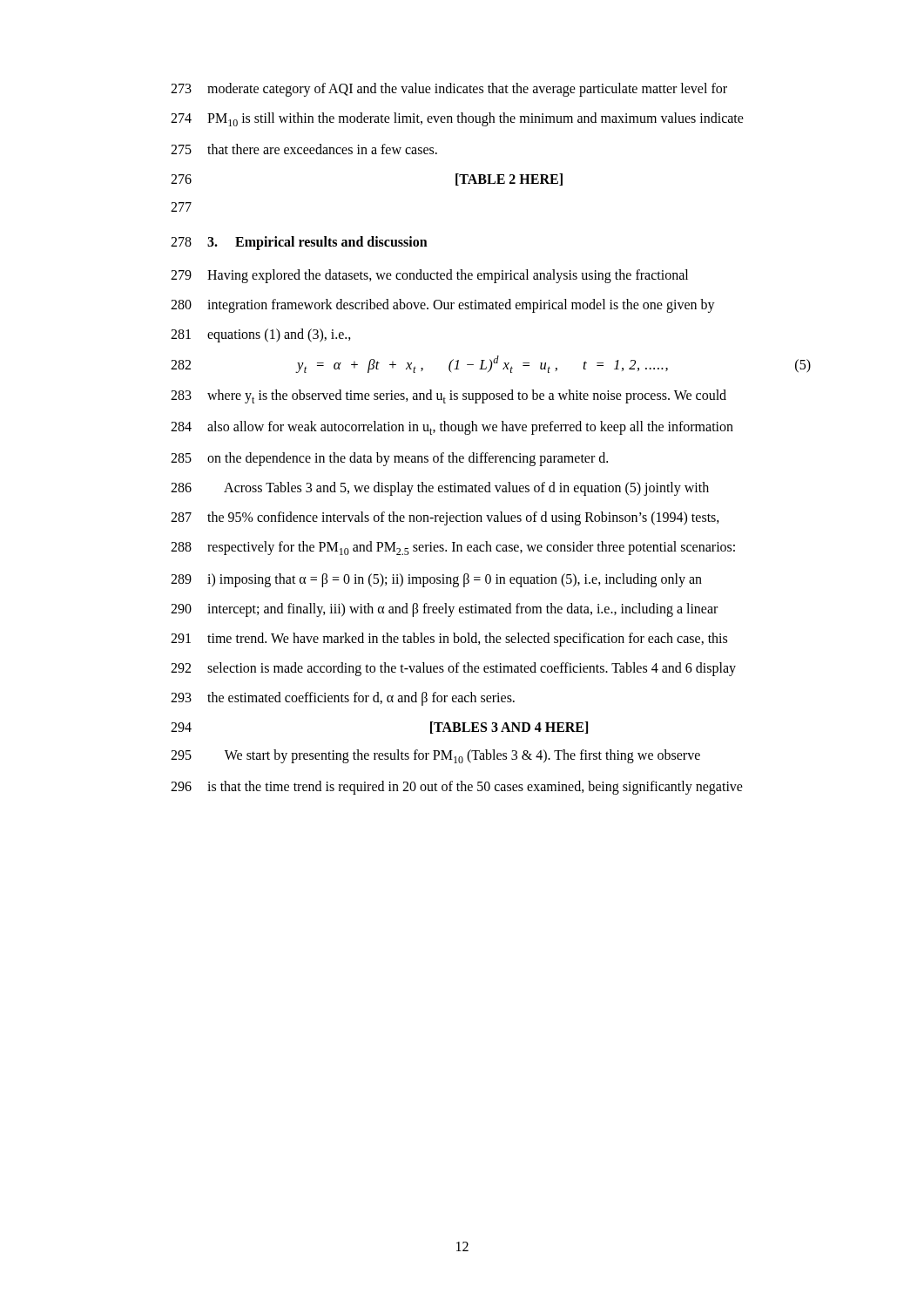The image size is (924, 1307).
Task: Navigate to the element starting "290 intercept; and finally, iii) with α"
Action: pos(475,609)
